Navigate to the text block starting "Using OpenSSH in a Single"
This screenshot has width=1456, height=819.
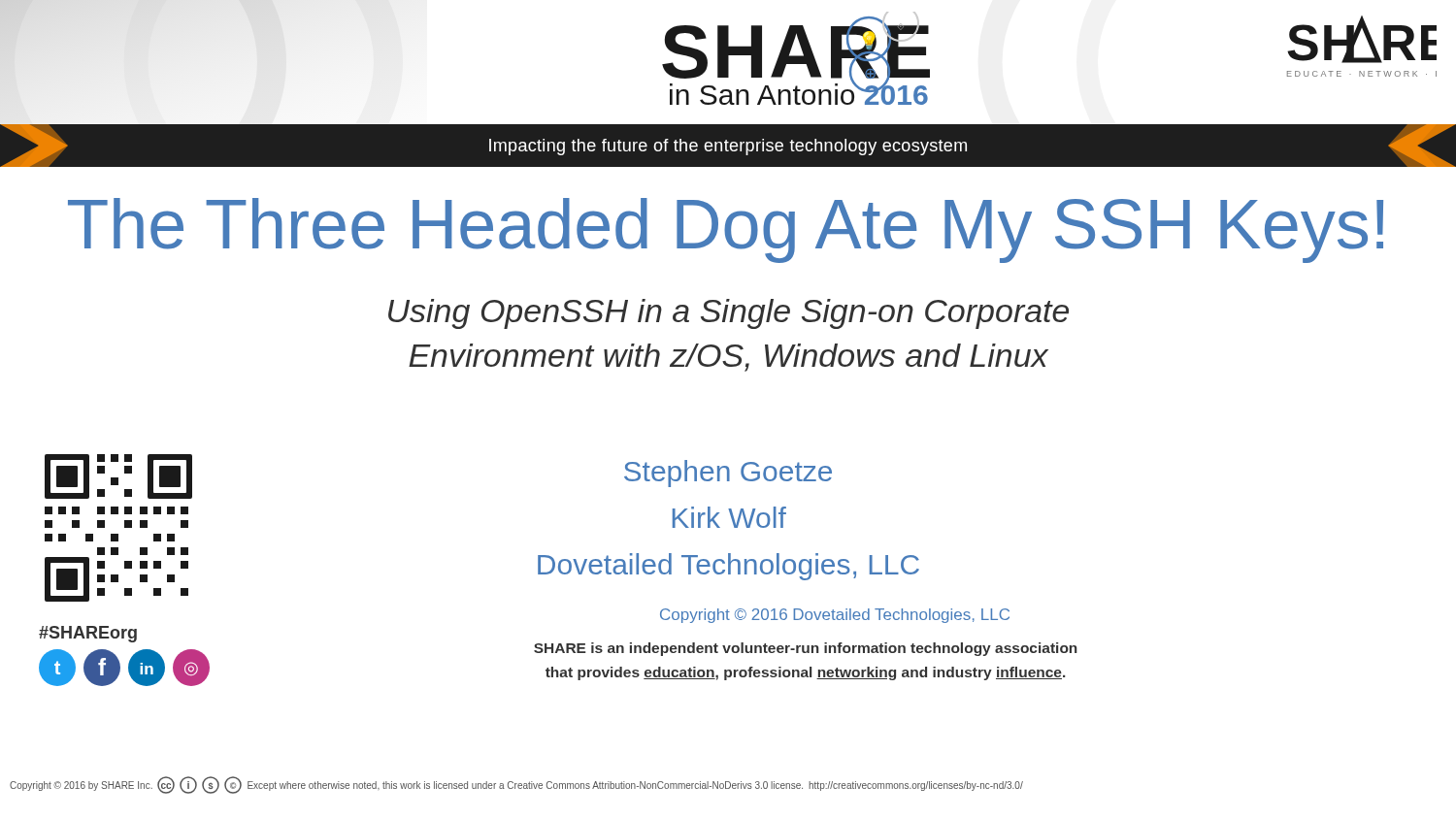tap(728, 333)
